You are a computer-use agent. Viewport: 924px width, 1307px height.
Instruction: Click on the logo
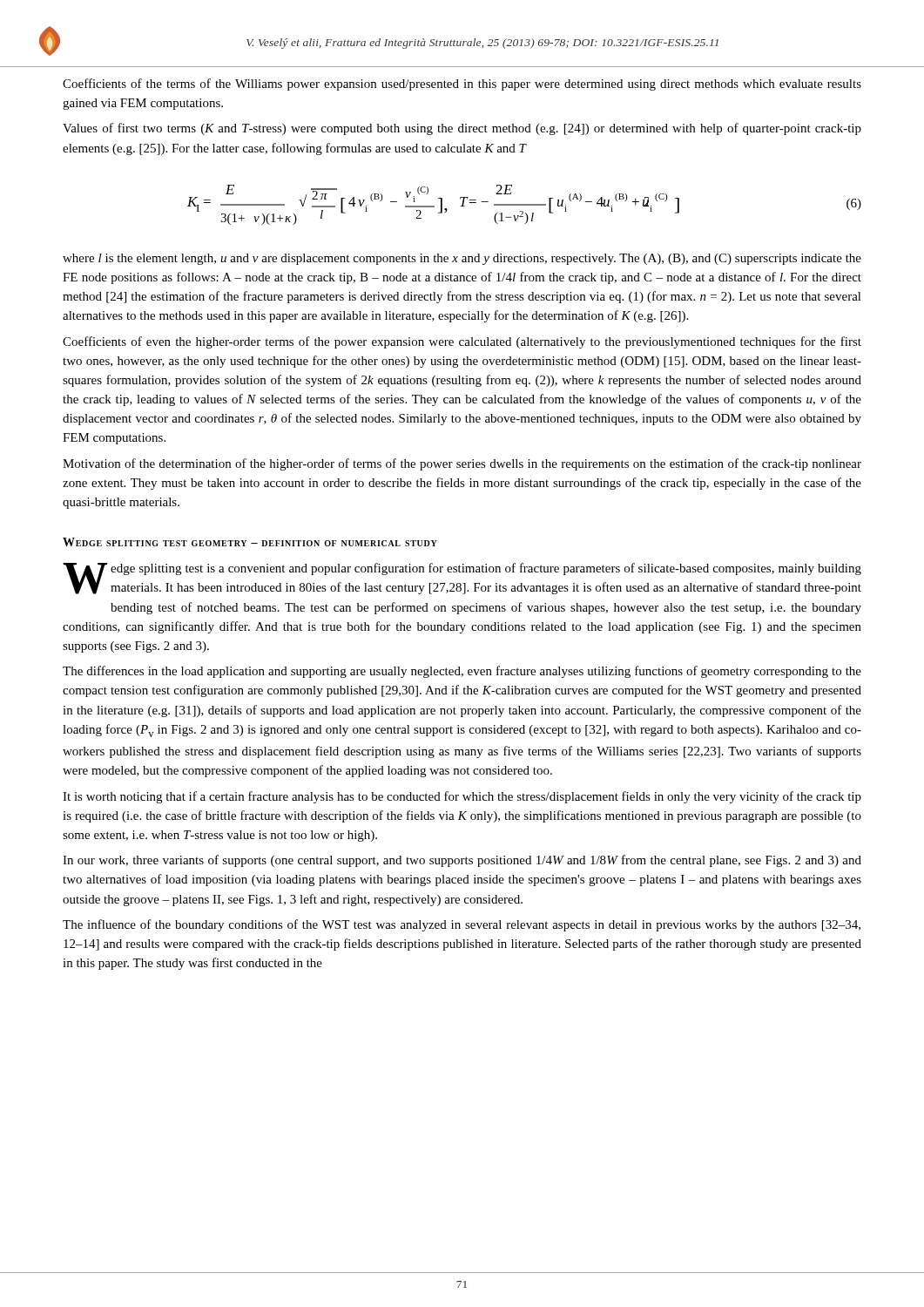[50, 43]
